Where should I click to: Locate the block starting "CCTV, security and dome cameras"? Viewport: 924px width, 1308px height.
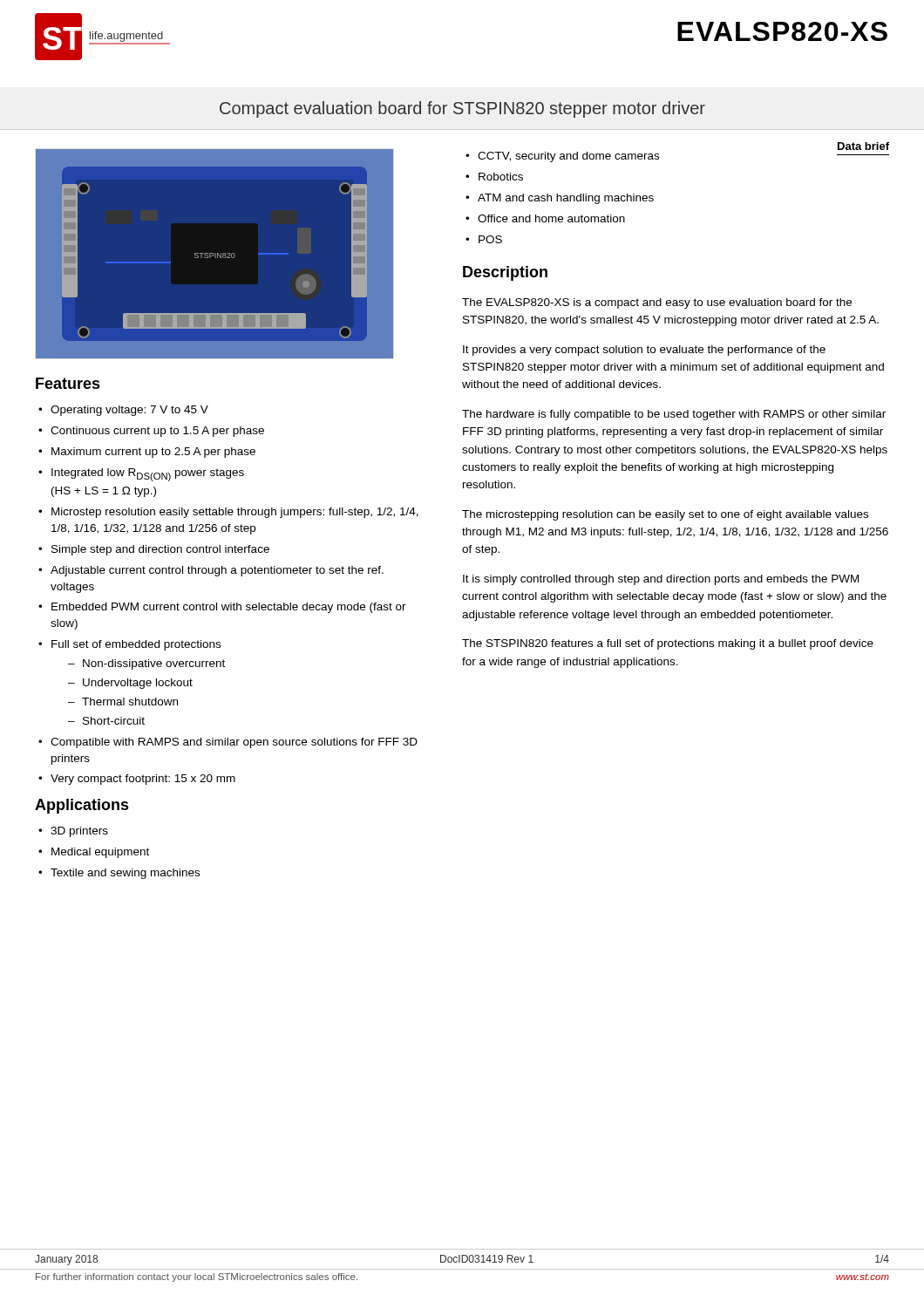pyautogui.click(x=569, y=156)
